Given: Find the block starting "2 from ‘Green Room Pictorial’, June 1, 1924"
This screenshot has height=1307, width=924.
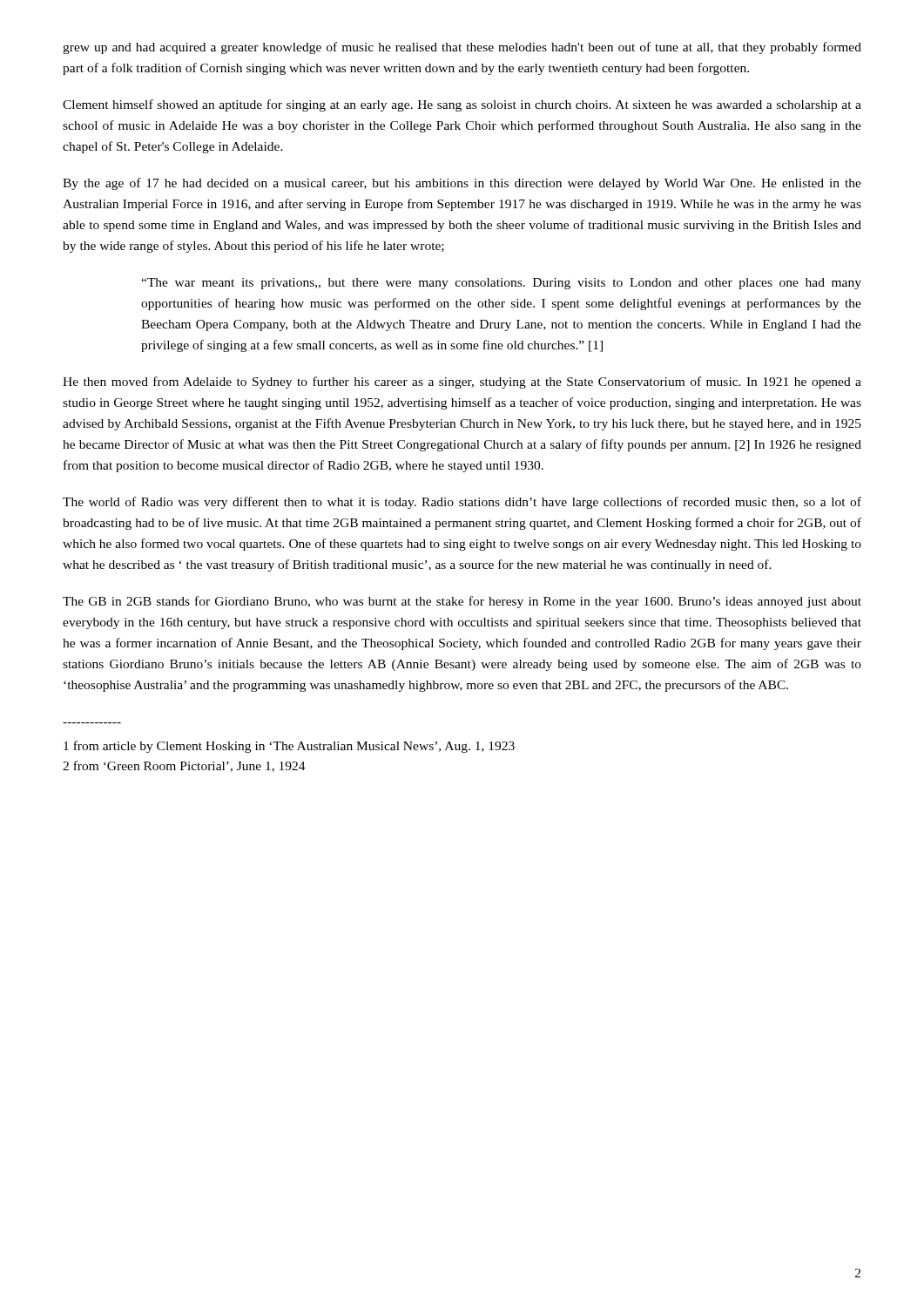Looking at the screenshot, I should [184, 765].
